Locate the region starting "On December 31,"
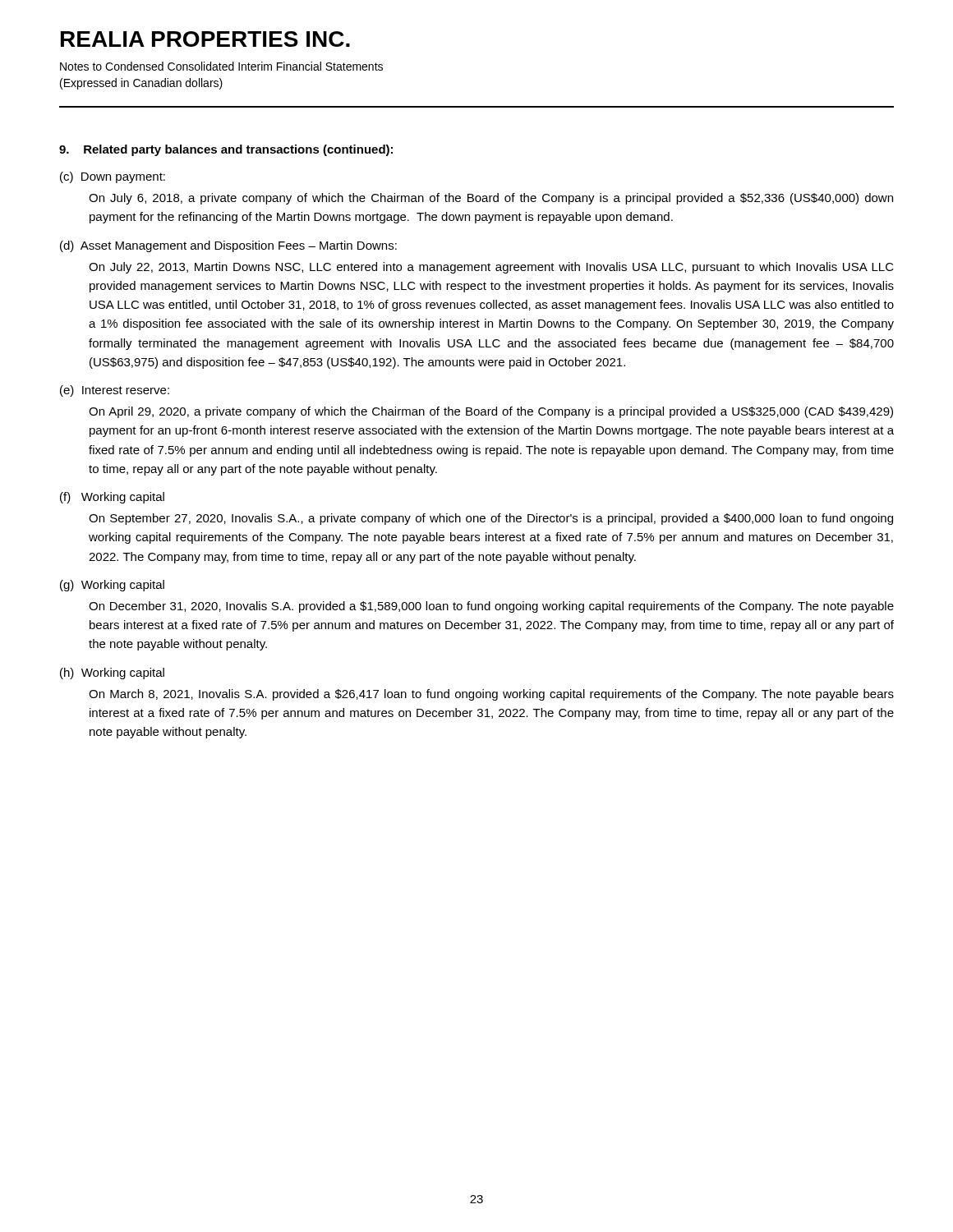 [491, 625]
